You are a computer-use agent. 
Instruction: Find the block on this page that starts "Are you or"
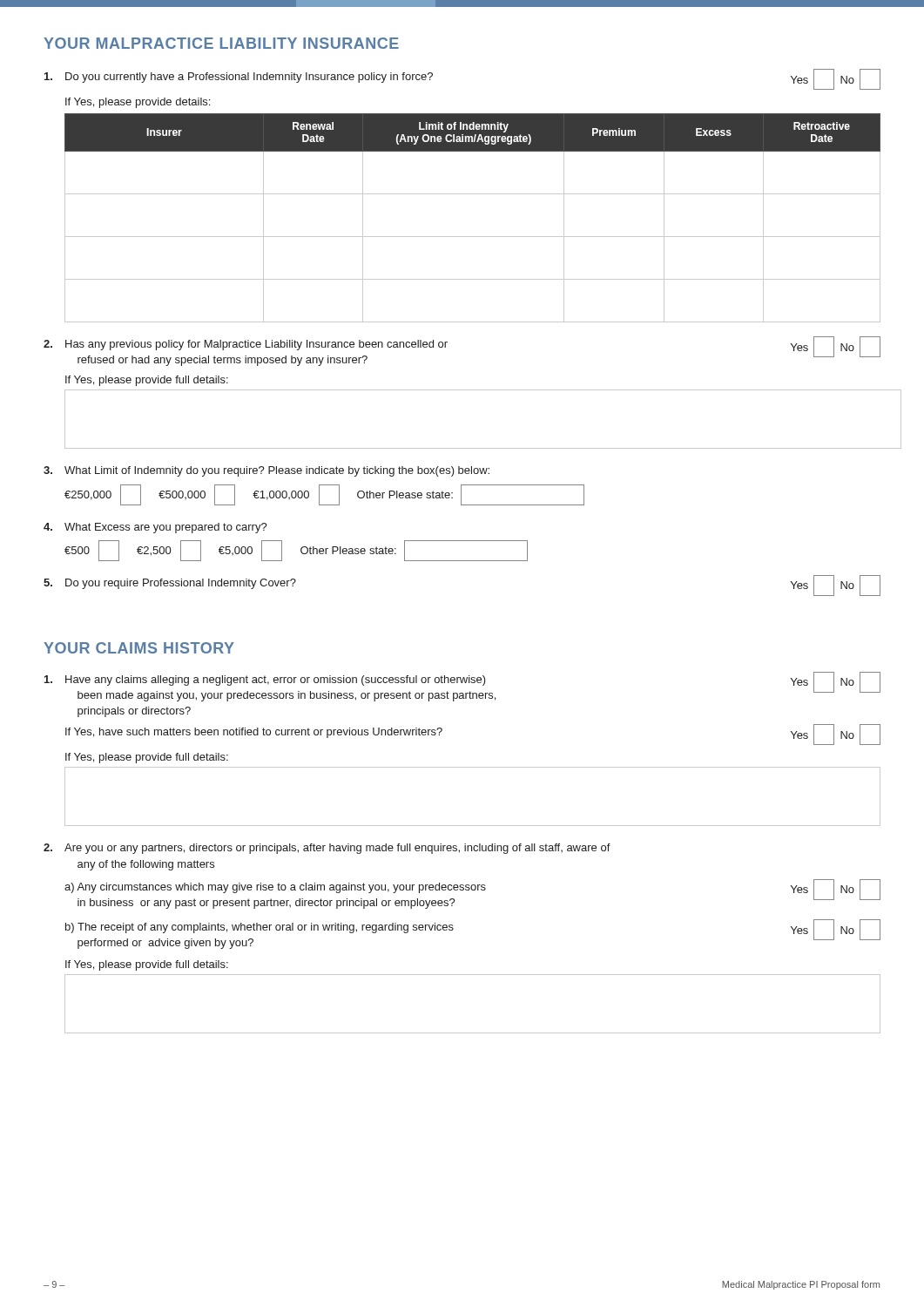tap(327, 849)
